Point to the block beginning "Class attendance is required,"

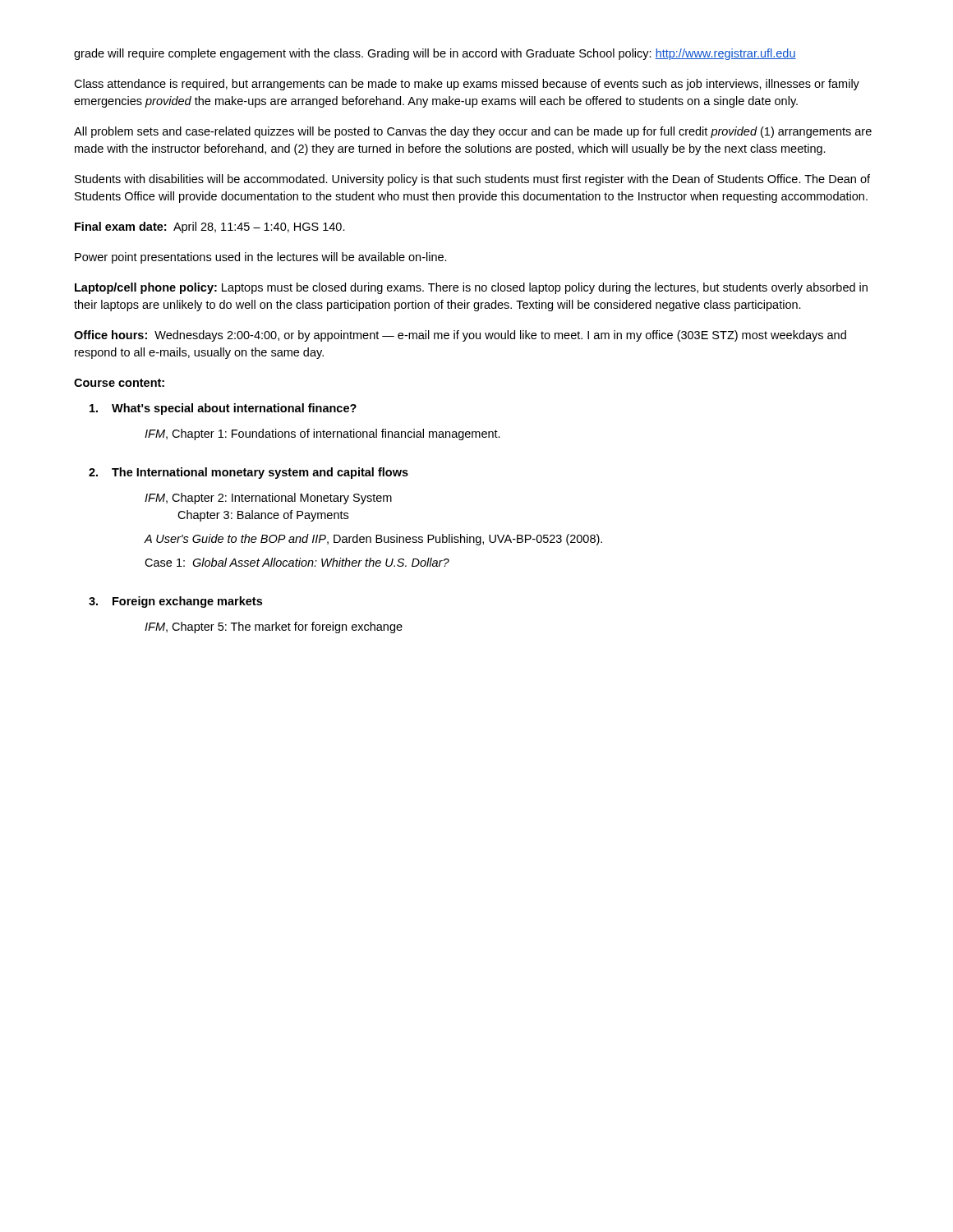467,92
